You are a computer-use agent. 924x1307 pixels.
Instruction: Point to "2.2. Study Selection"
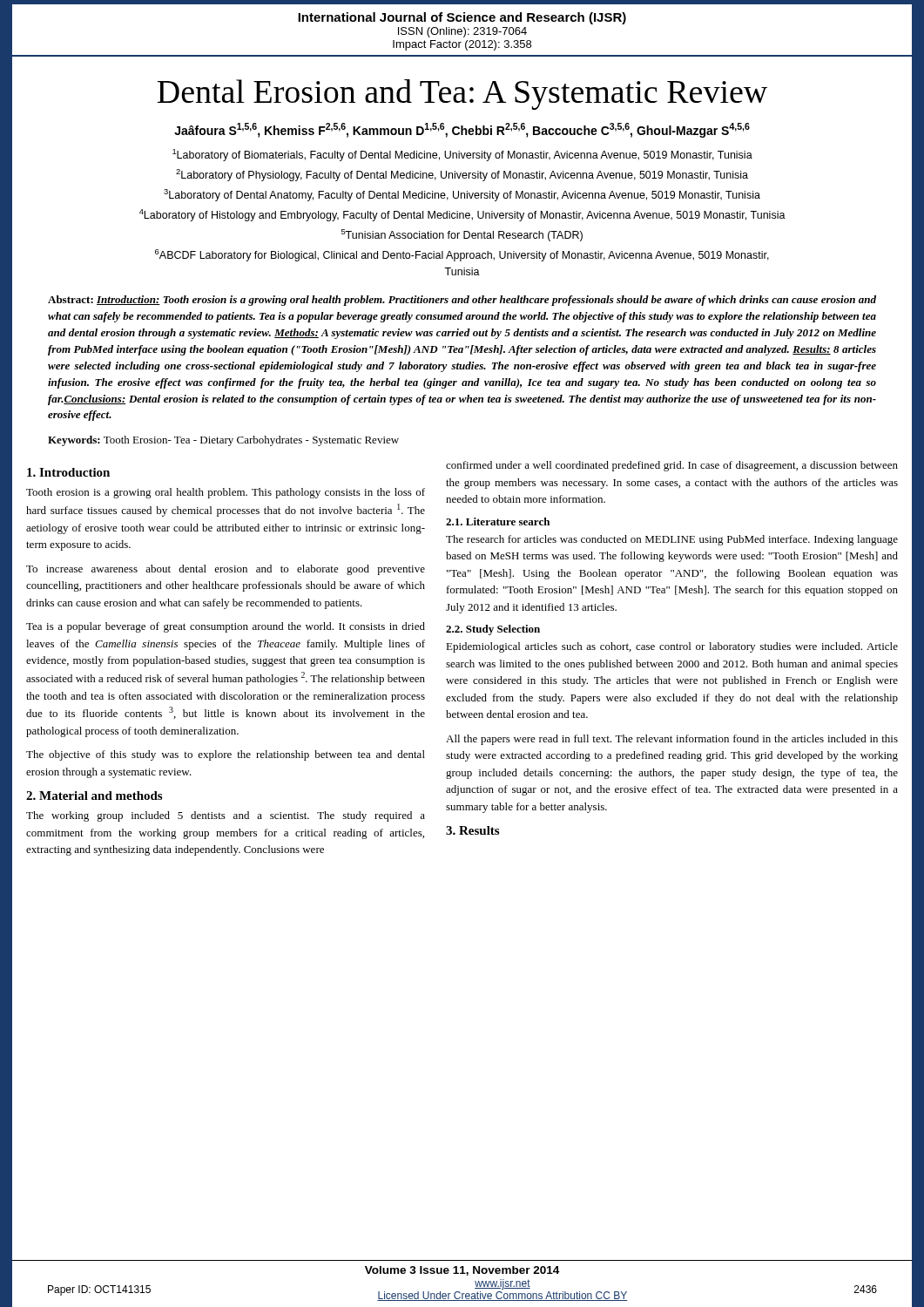coord(493,629)
